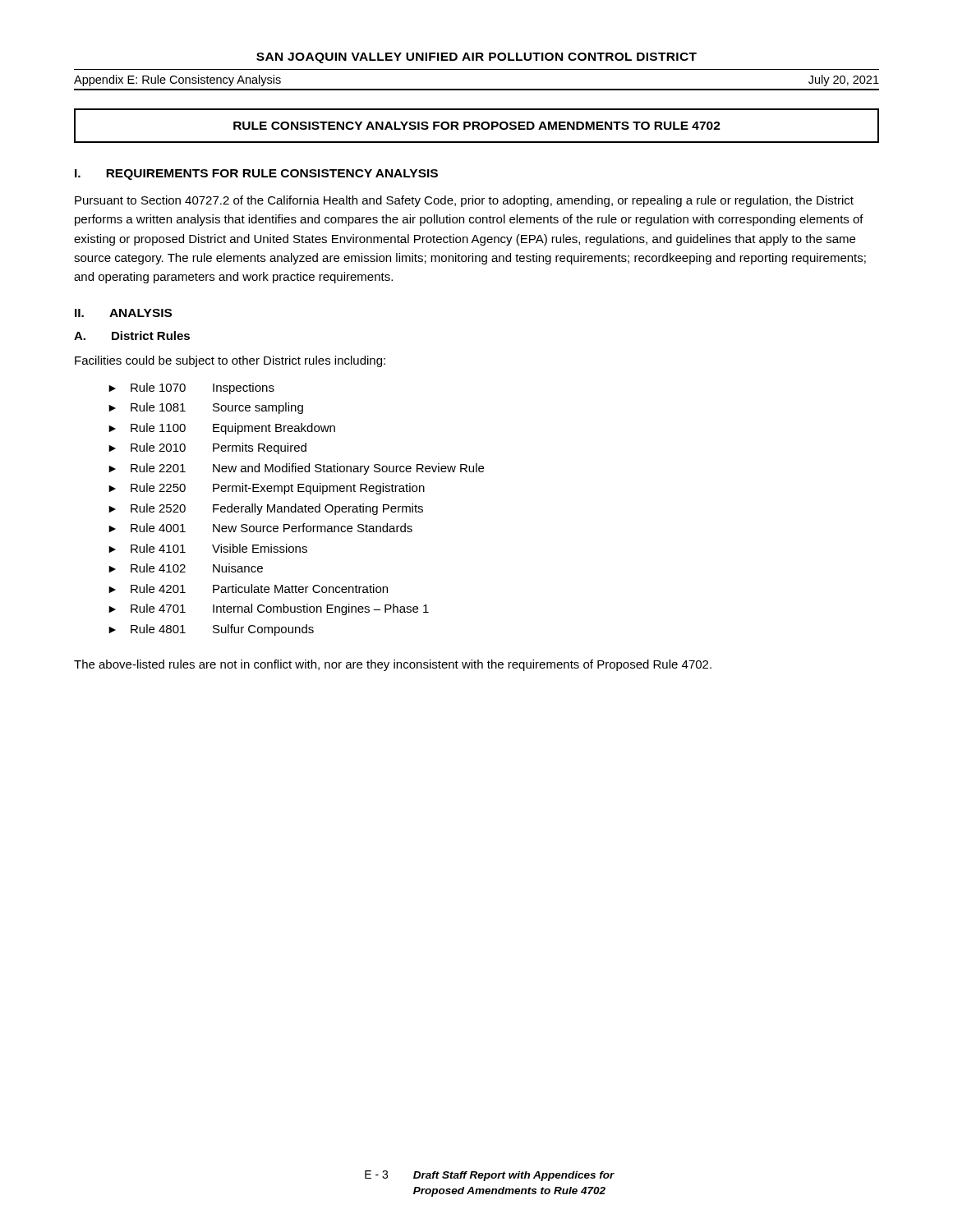Find the list item with the text "► Rule 1100 Equipment Breakdown"
The image size is (953, 1232).
(222, 429)
